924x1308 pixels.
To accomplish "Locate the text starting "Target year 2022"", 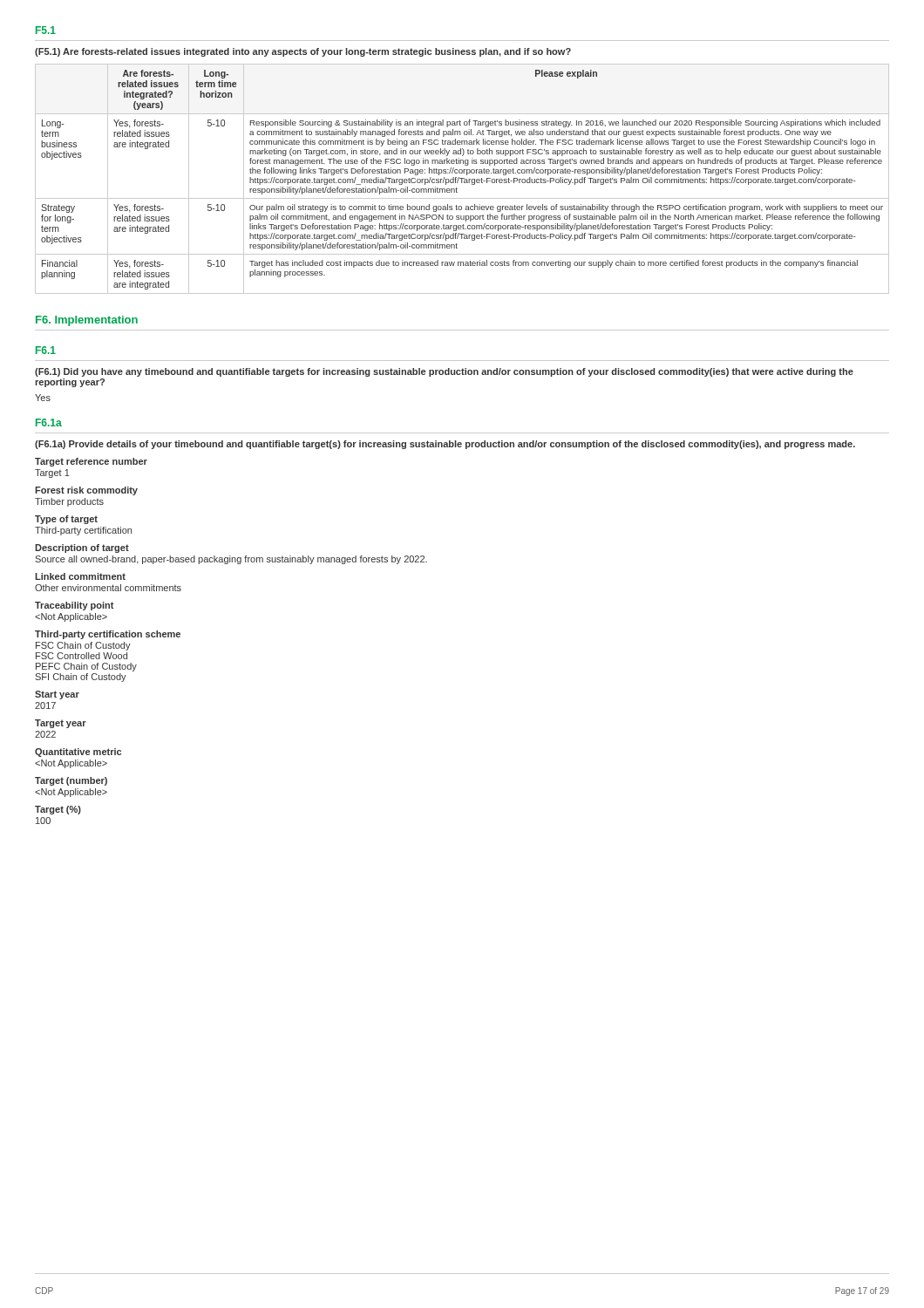I will pos(61,724).
